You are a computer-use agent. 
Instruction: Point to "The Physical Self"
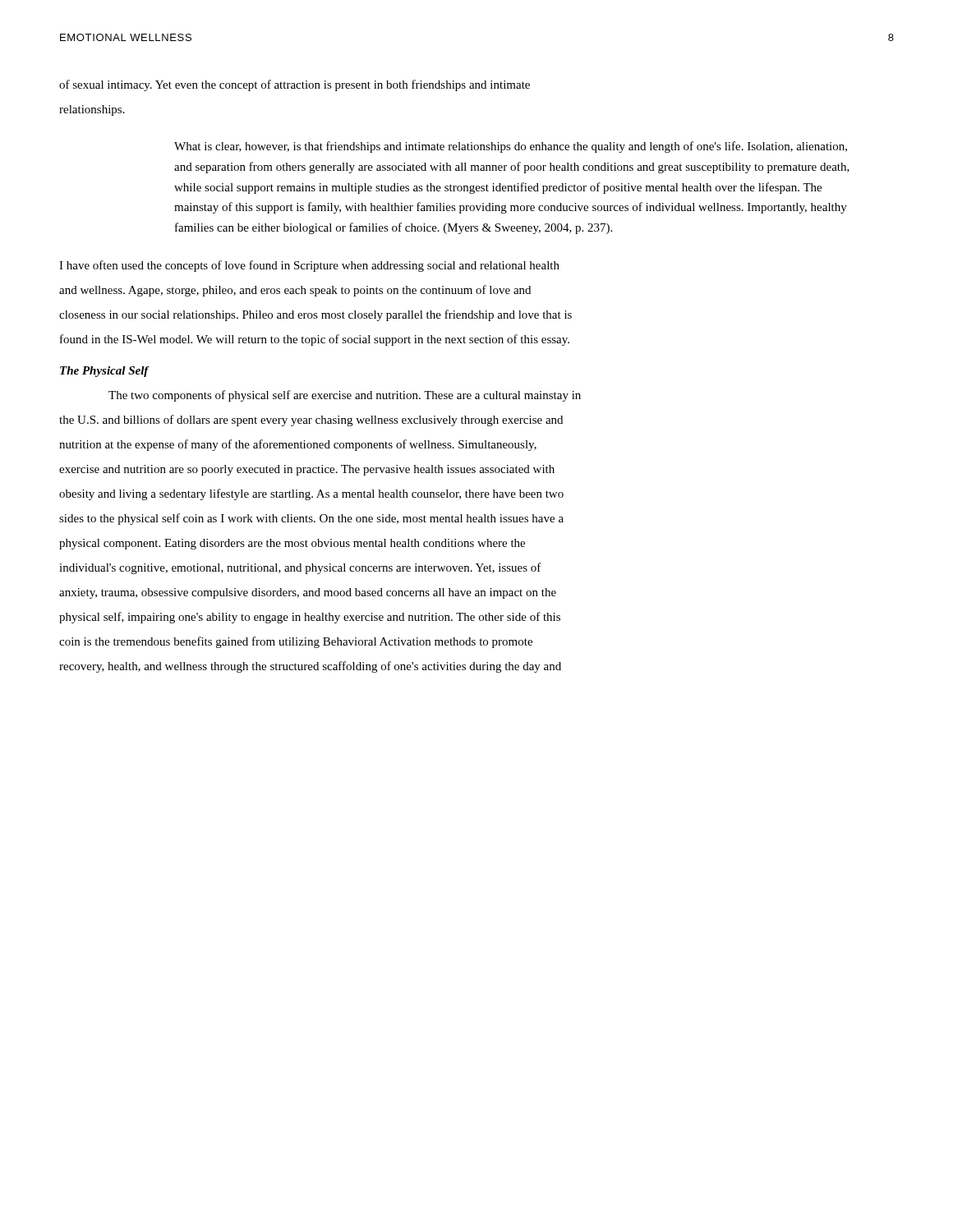tap(104, 370)
